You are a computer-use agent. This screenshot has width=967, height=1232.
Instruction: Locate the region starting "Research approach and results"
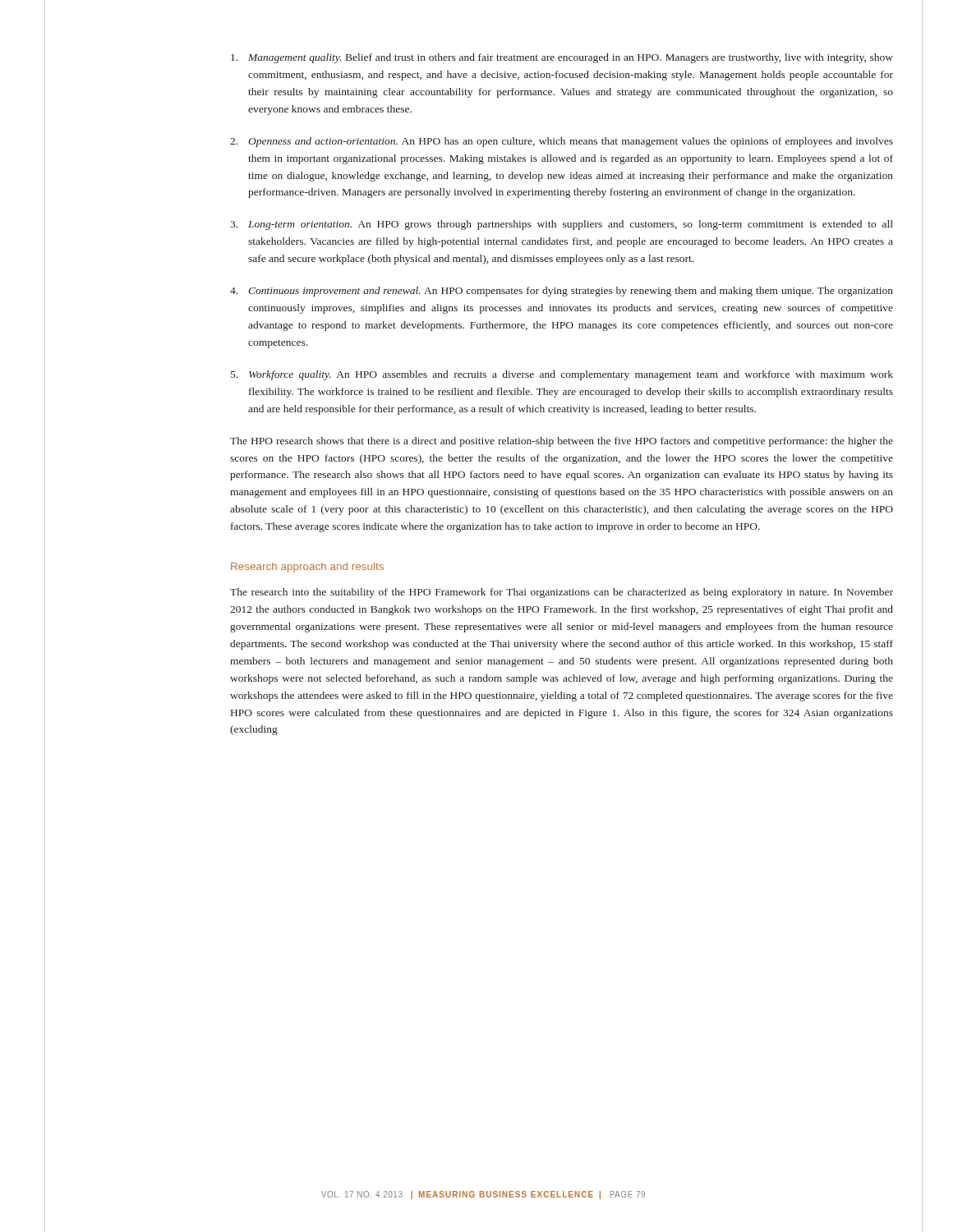point(307,566)
